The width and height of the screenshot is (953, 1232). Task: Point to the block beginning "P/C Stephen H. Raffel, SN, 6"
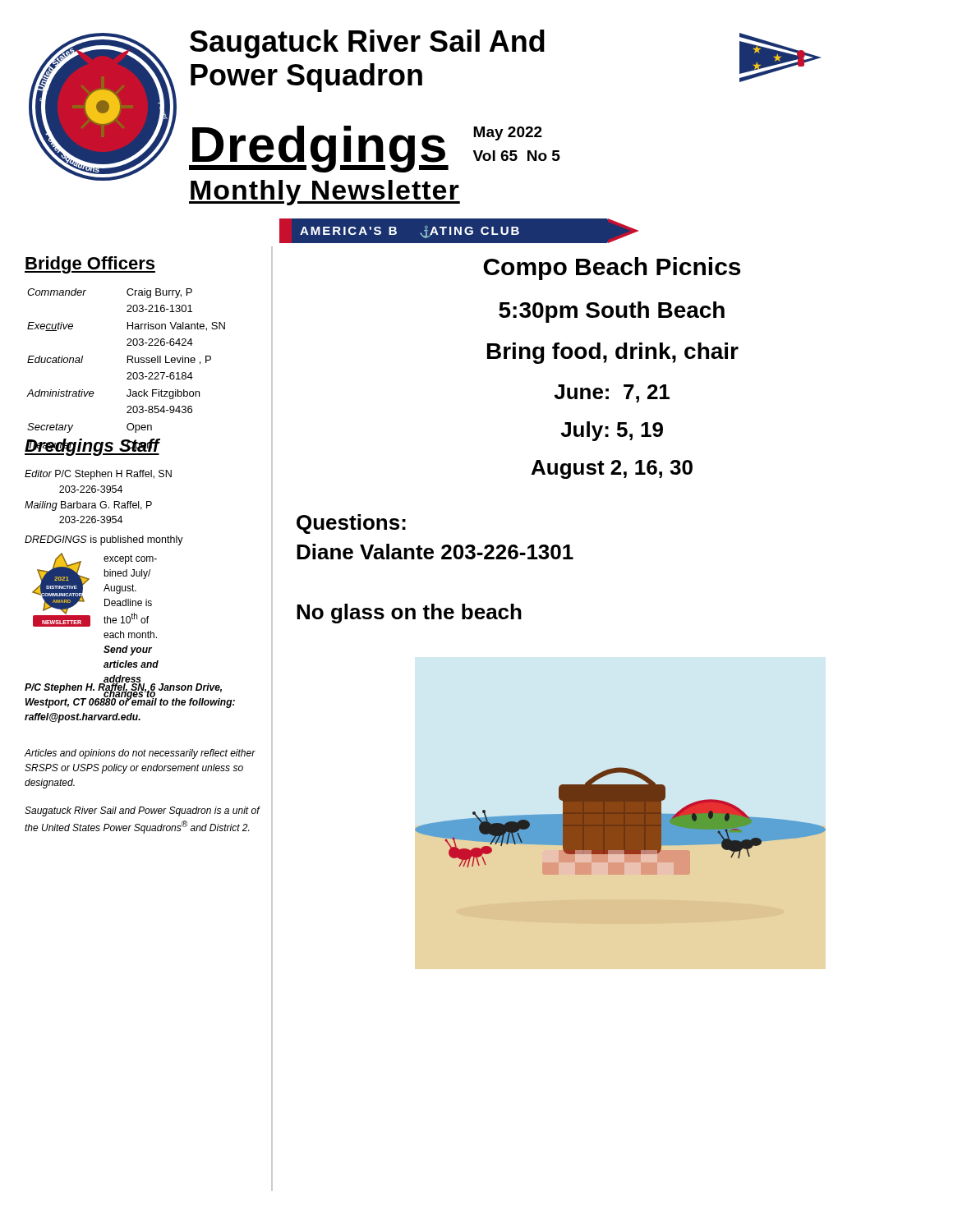coord(144,702)
